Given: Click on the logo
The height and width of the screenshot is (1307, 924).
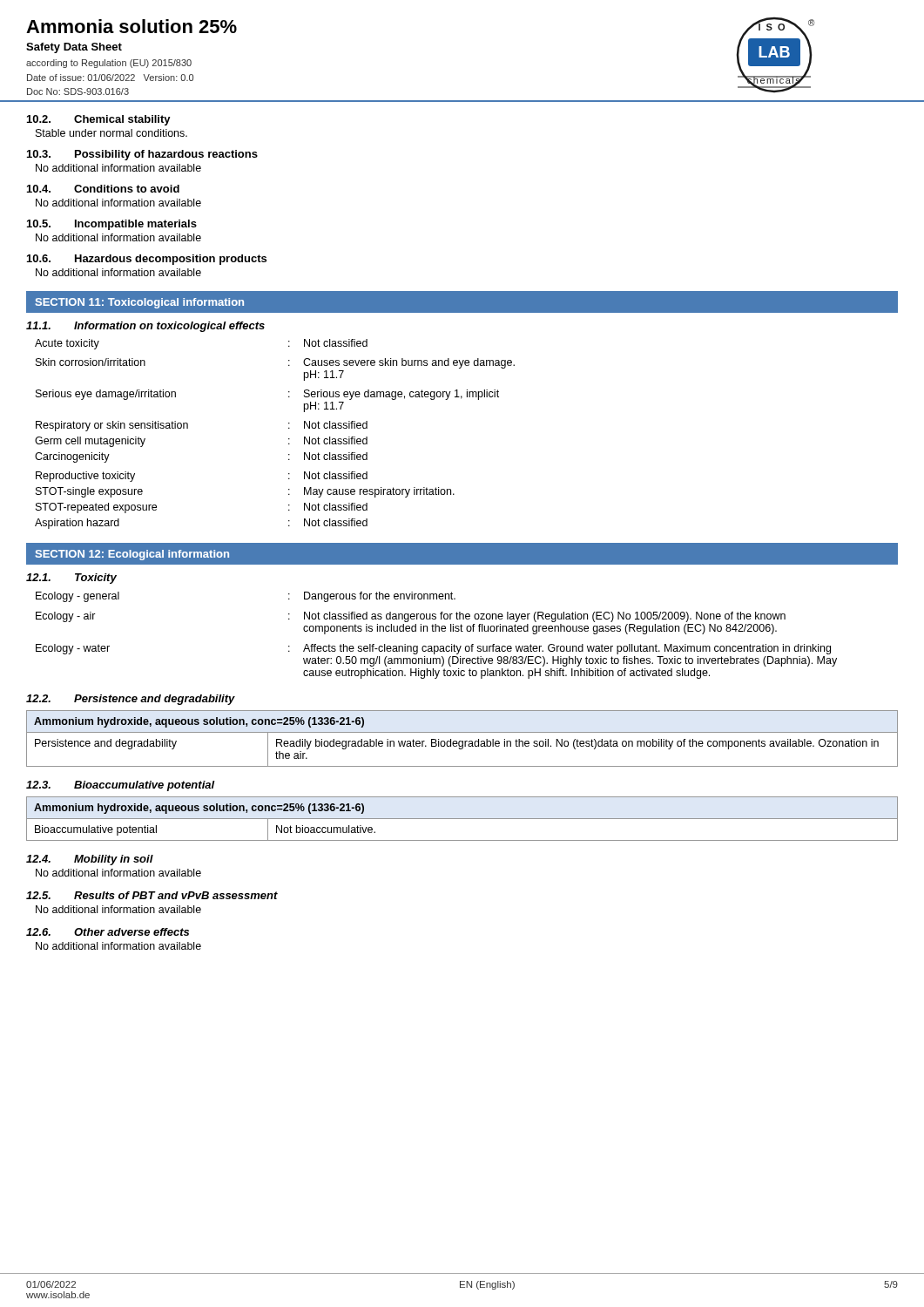Looking at the screenshot, I should (811, 56).
